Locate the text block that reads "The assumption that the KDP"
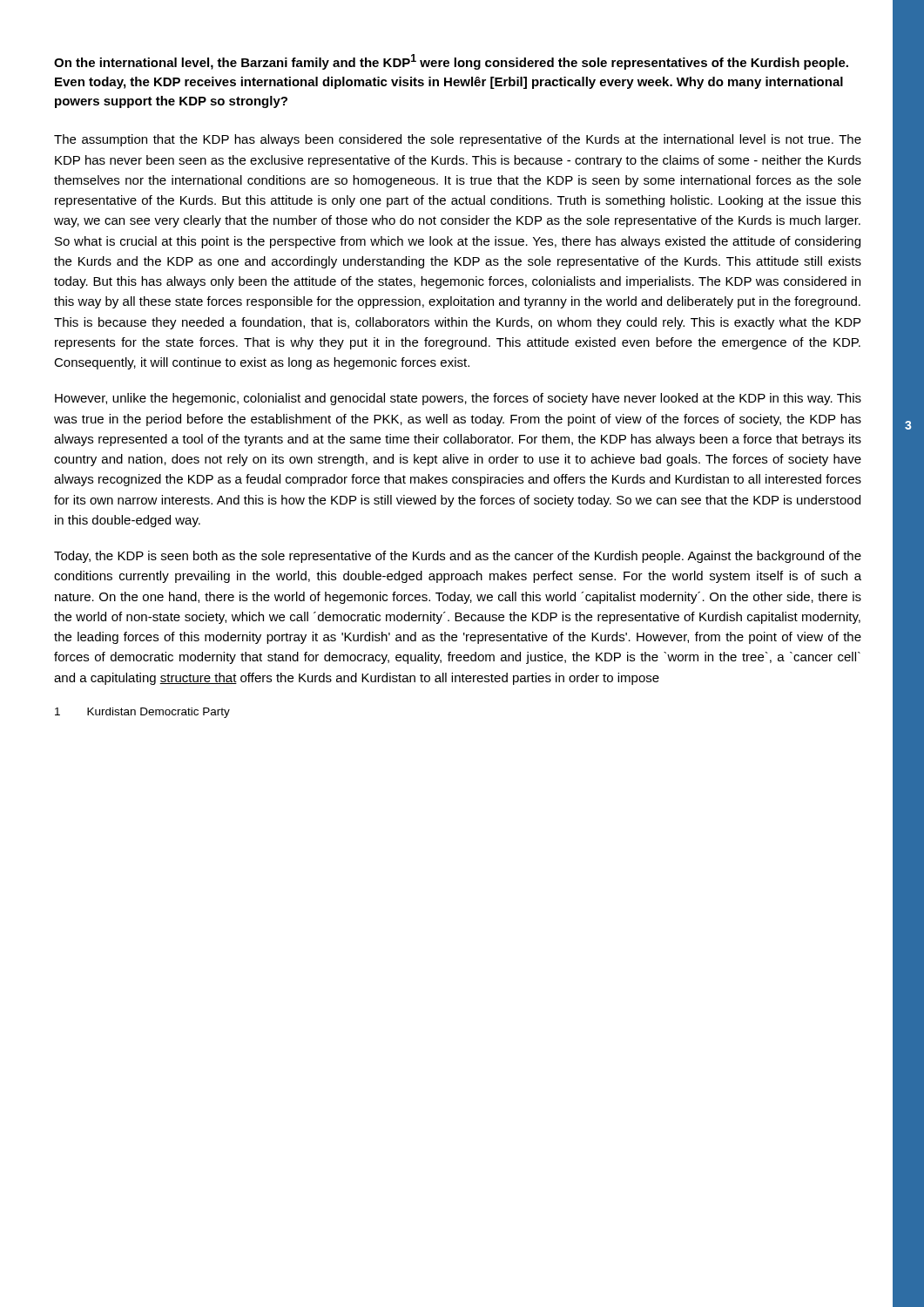 tap(458, 251)
